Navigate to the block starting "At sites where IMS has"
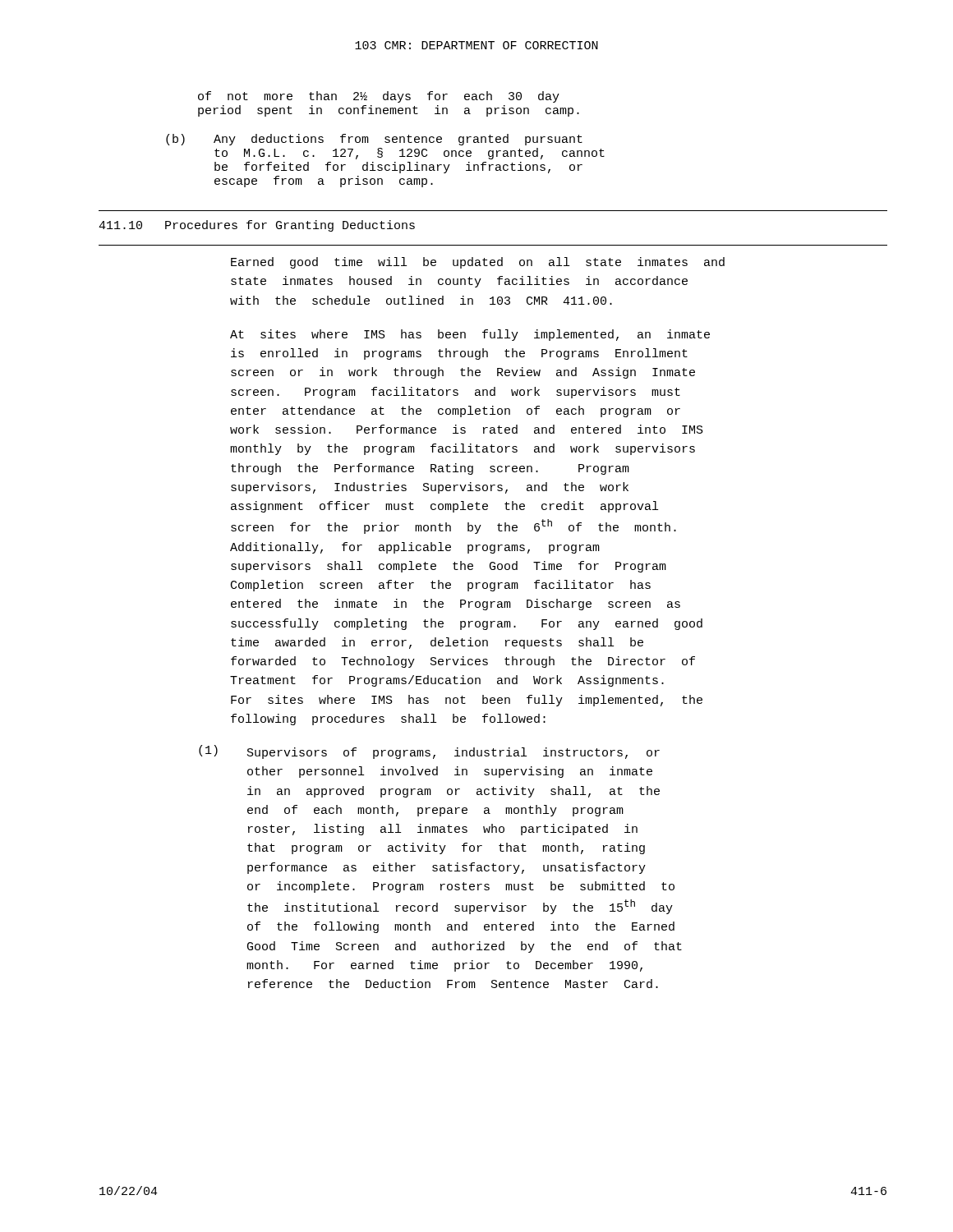 [470, 527]
